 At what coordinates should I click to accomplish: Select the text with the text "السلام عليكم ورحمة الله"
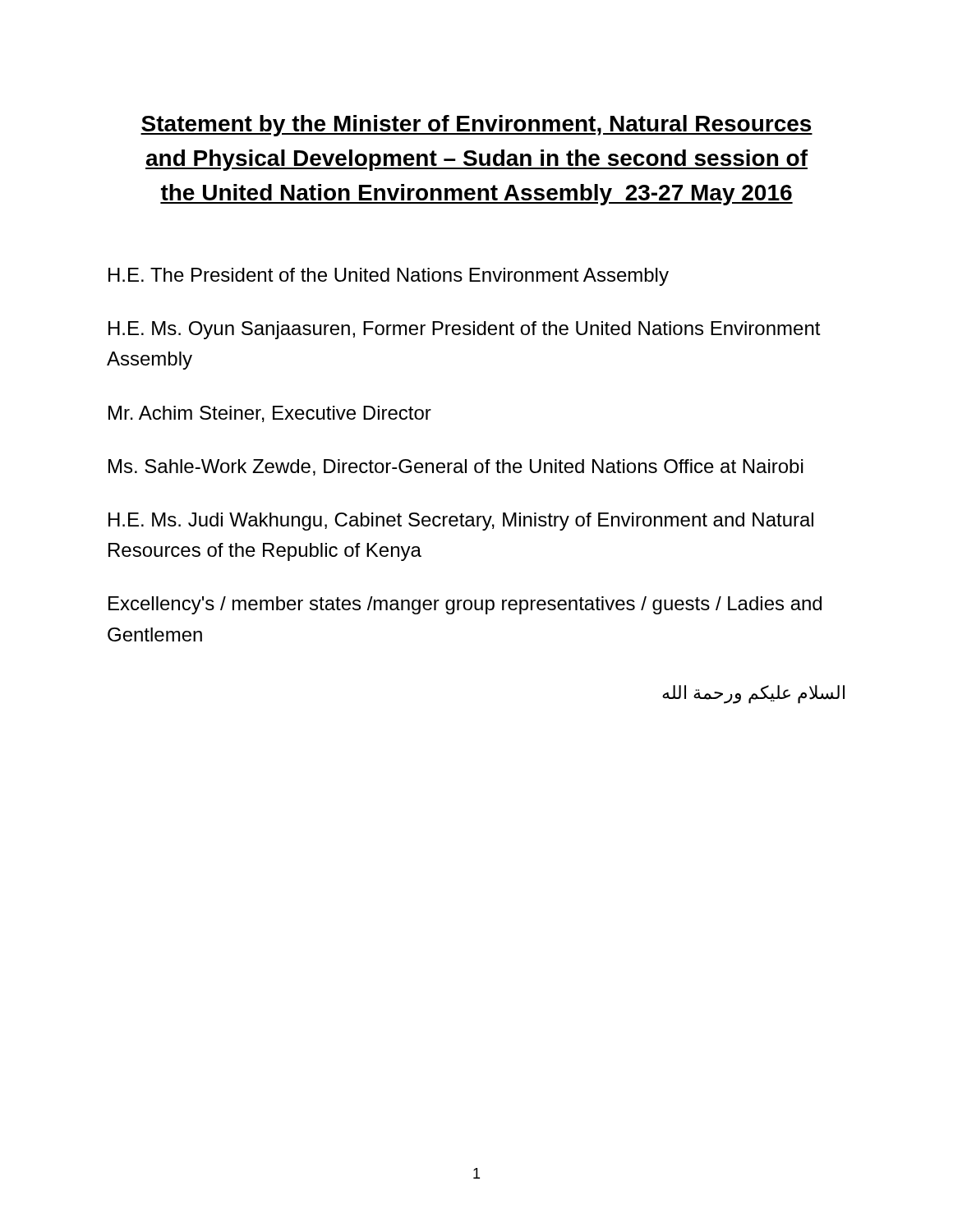point(754,693)
